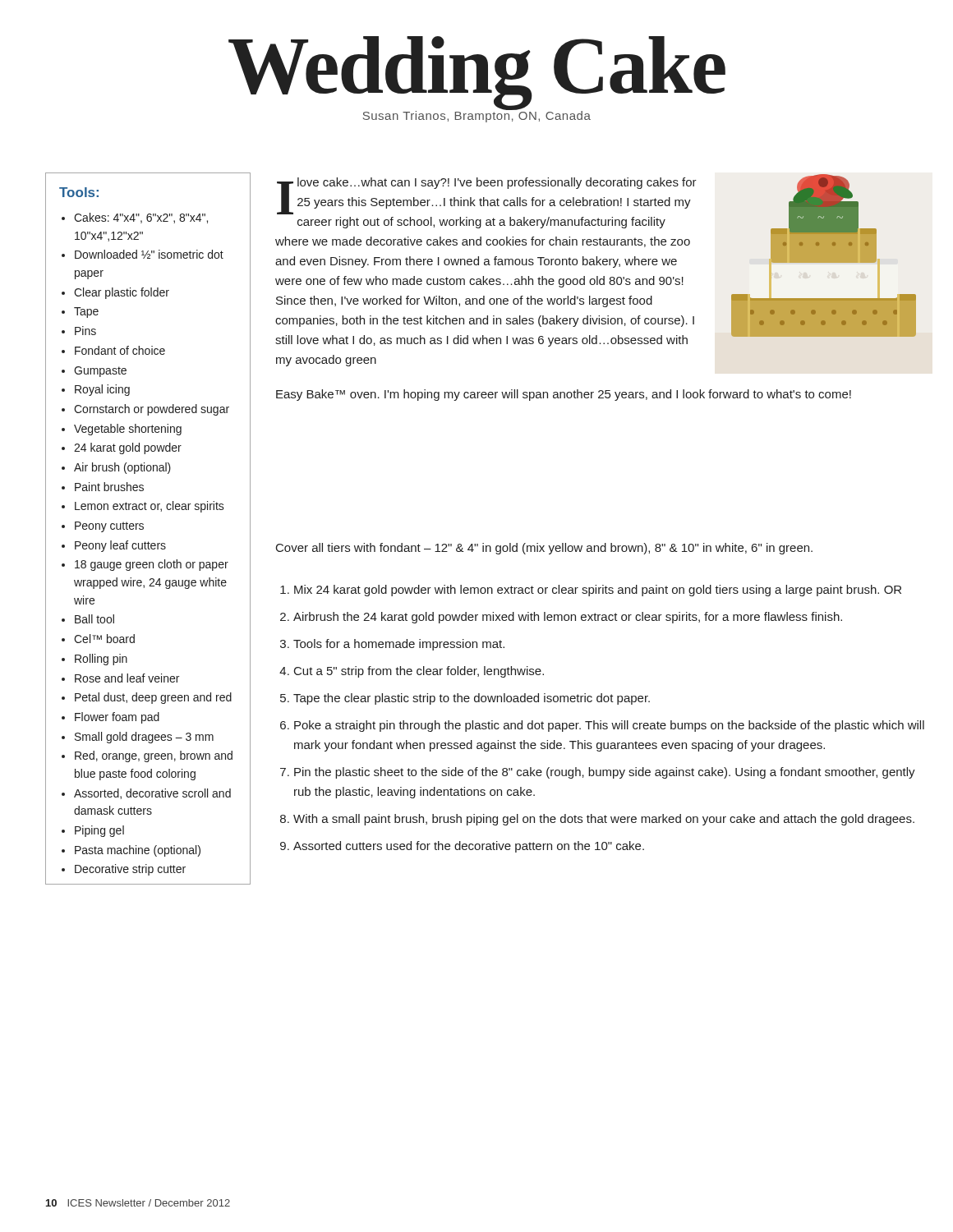Find the list item with the text "Lemon extract or, clear spirits"
This screenshot has height=1232, width=953.
[x=149, y=506]
